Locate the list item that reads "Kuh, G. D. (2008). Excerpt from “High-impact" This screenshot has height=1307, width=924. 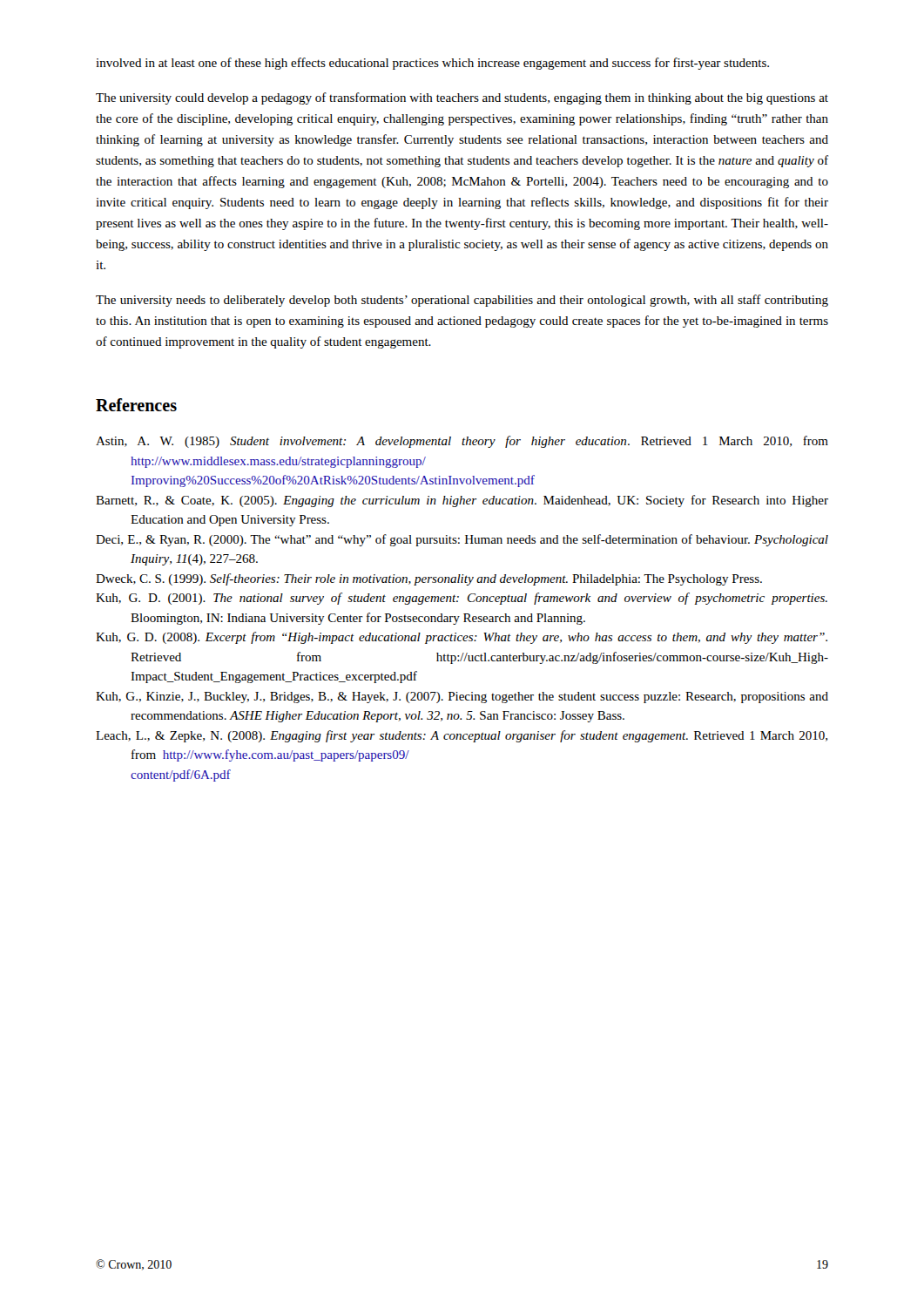462,657
